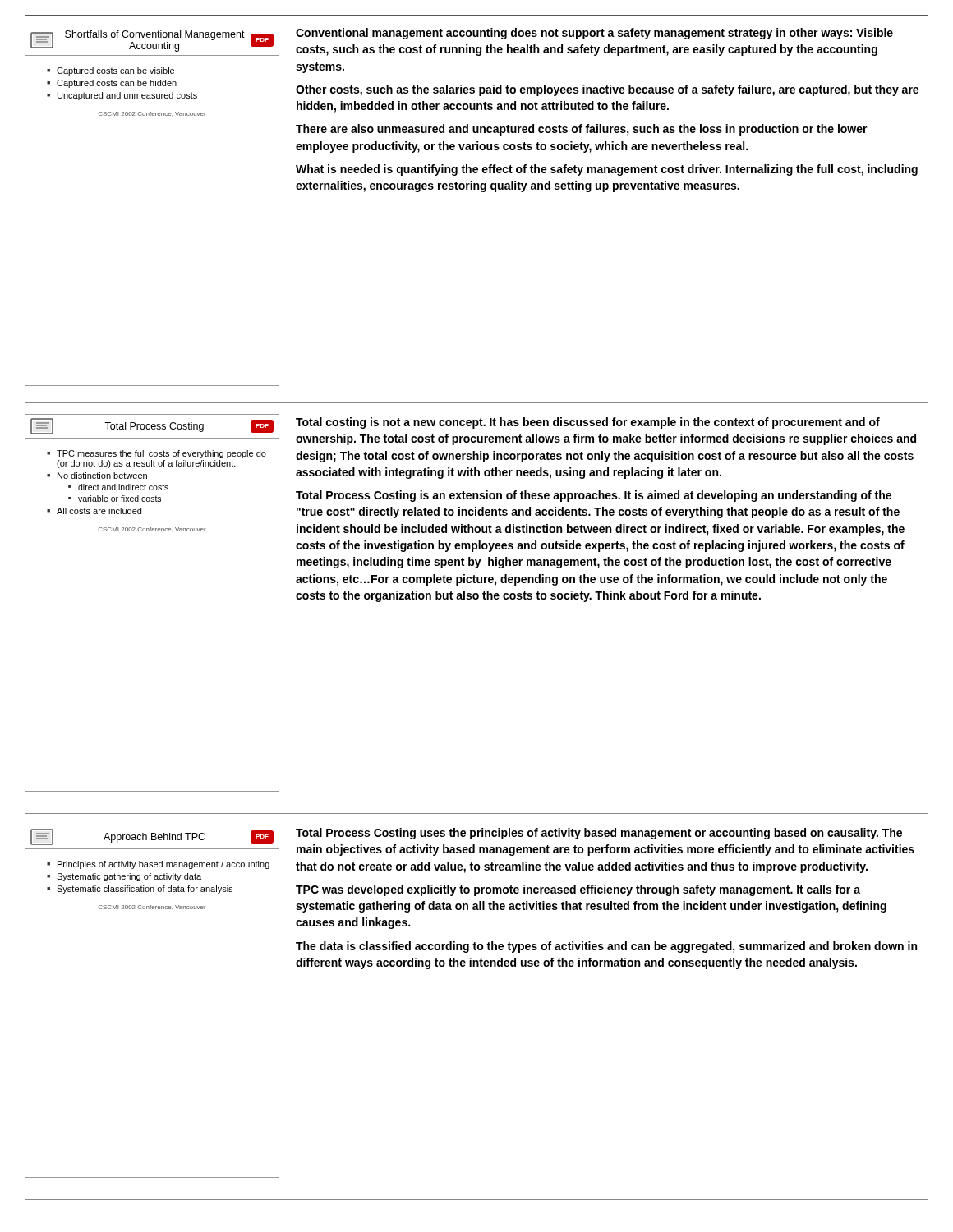Select the text block containing "Total Process Costing uses the principles of activity"
953x1232 pixels.
tap(608, 898)
